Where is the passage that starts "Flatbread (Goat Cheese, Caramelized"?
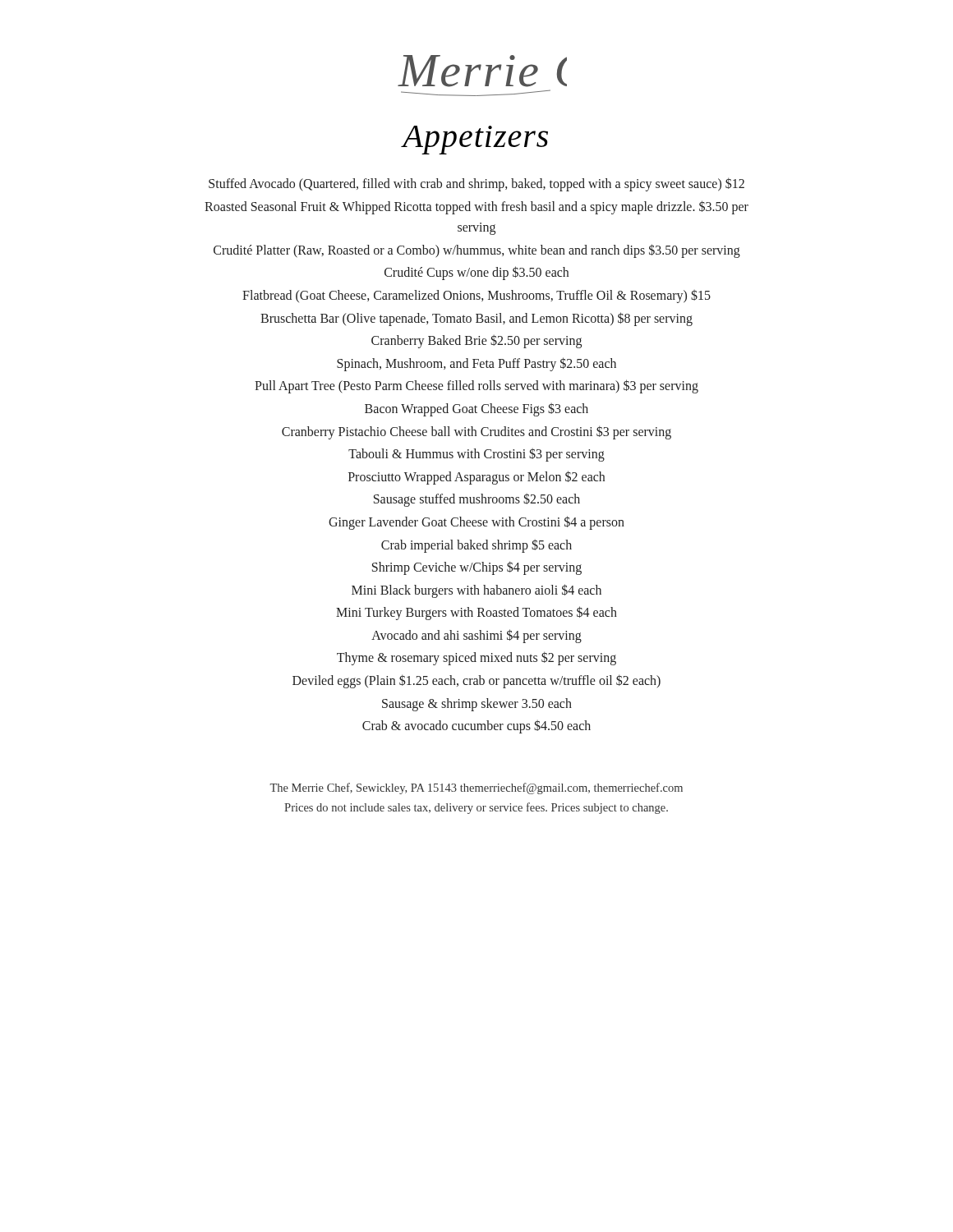This screenshot has width=953, height=1232. pos(476,295)
